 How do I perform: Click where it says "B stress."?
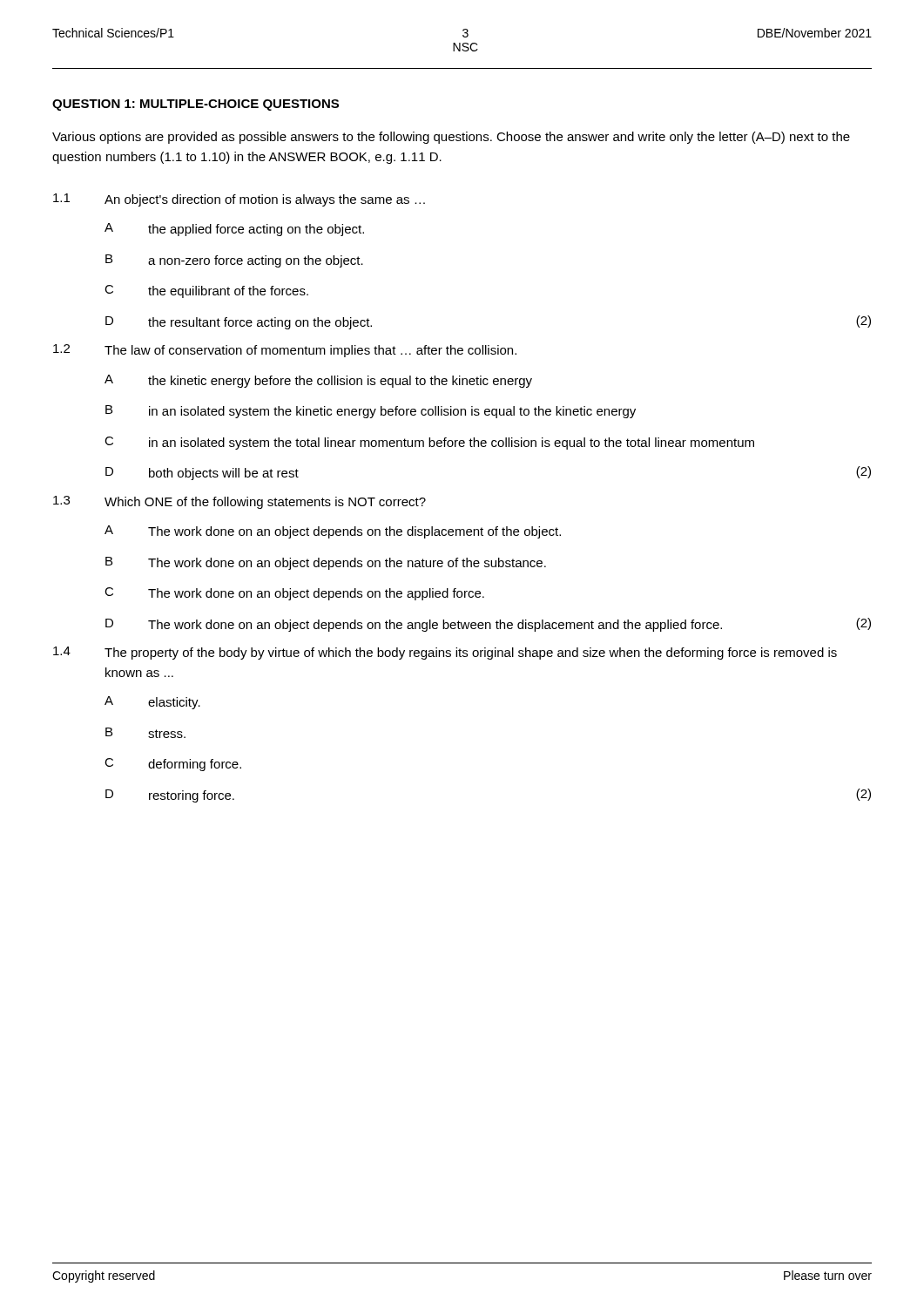tap(145, 733)
